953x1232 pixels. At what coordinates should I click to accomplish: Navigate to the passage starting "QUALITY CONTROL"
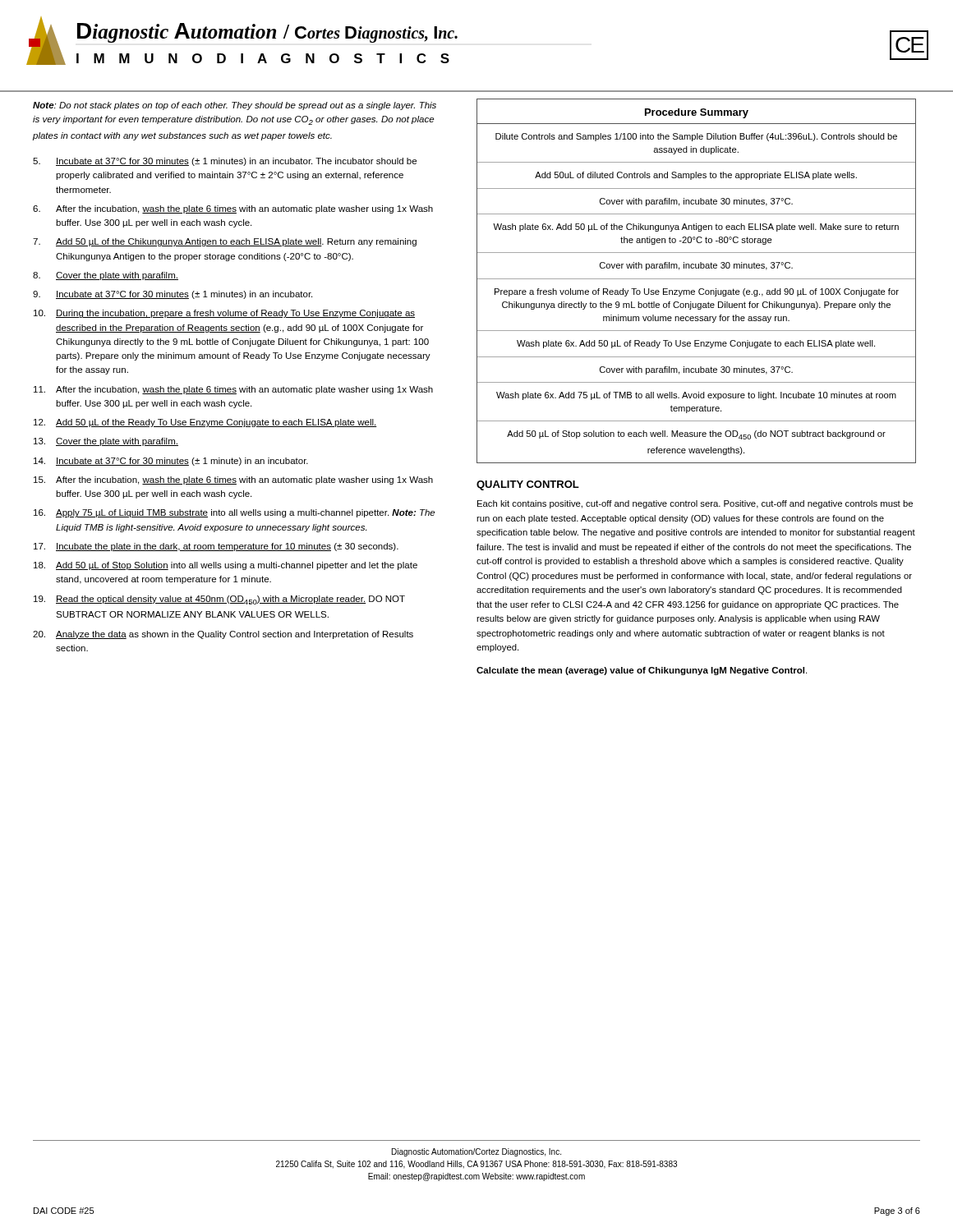point(528,484)
